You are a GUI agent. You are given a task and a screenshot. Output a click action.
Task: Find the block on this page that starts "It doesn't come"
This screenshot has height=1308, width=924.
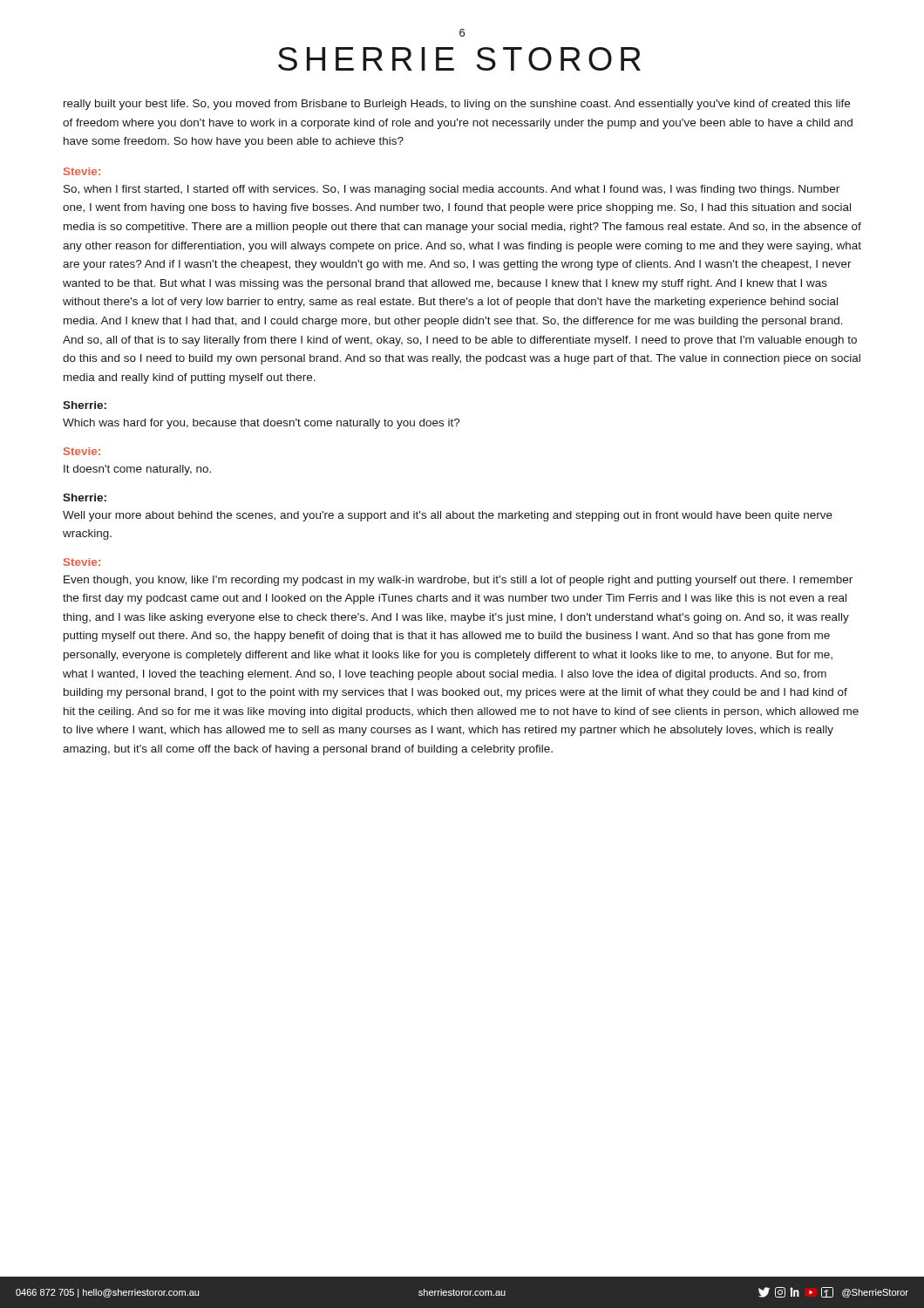click(137, 469)
